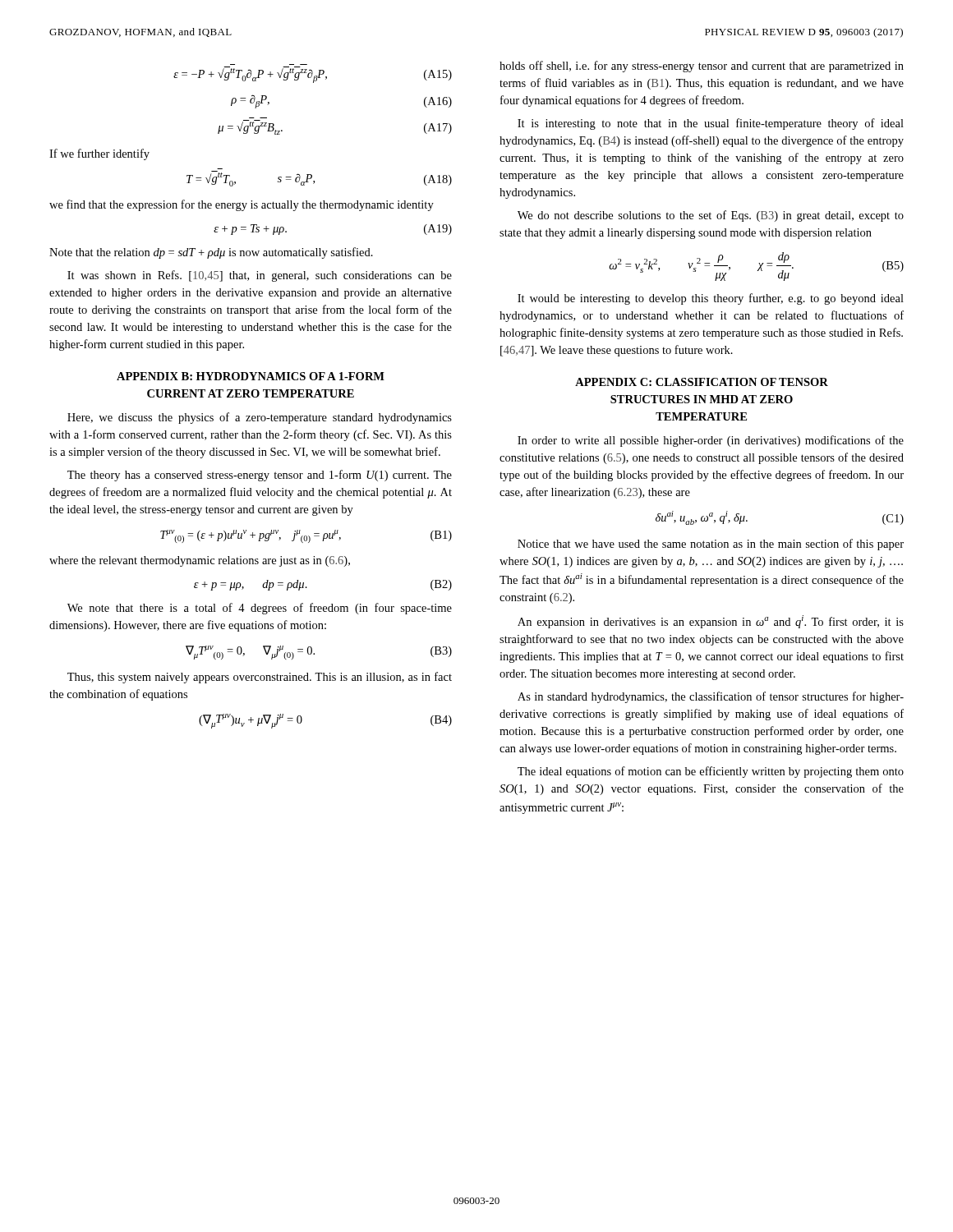This screenshot has width=953, height=1232.
Task: Locate the text block containing "We do not"
Action: coord(702,224)
